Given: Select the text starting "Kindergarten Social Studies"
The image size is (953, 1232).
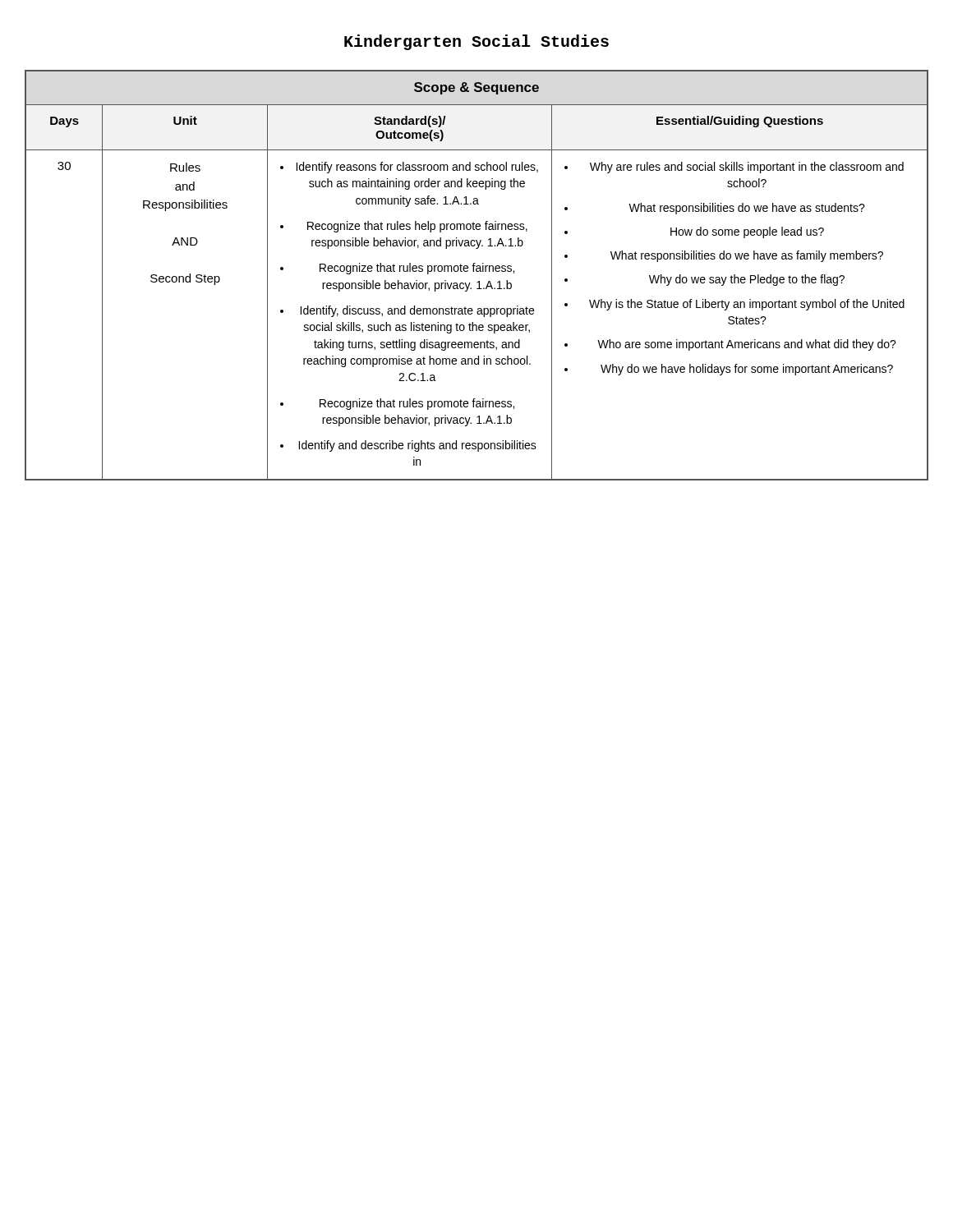Looking at the screenshot, I should [x=476, y=42].
